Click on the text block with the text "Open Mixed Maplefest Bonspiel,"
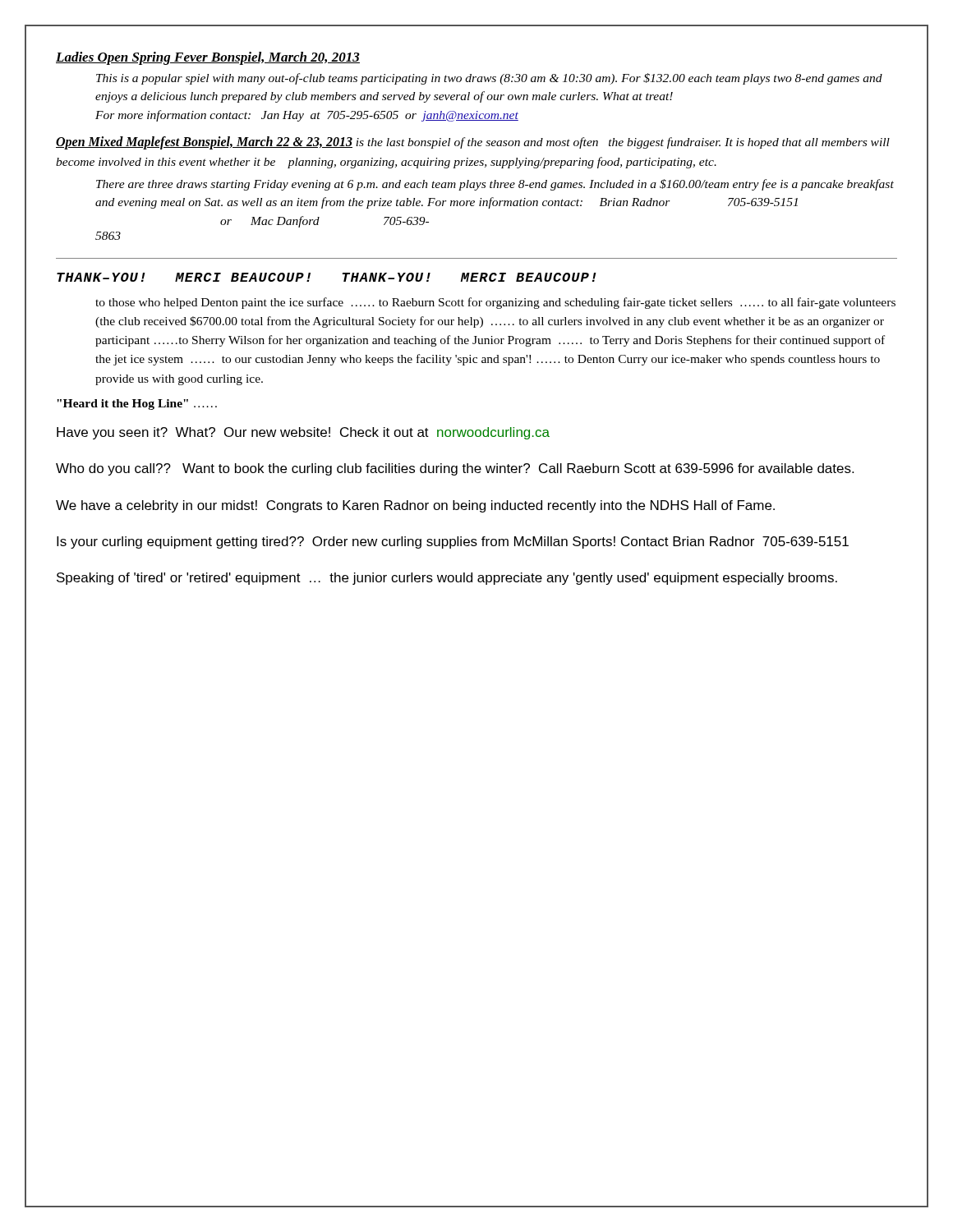The width and height of the screenshot is (953, 1232). click(x=476, y=188)
